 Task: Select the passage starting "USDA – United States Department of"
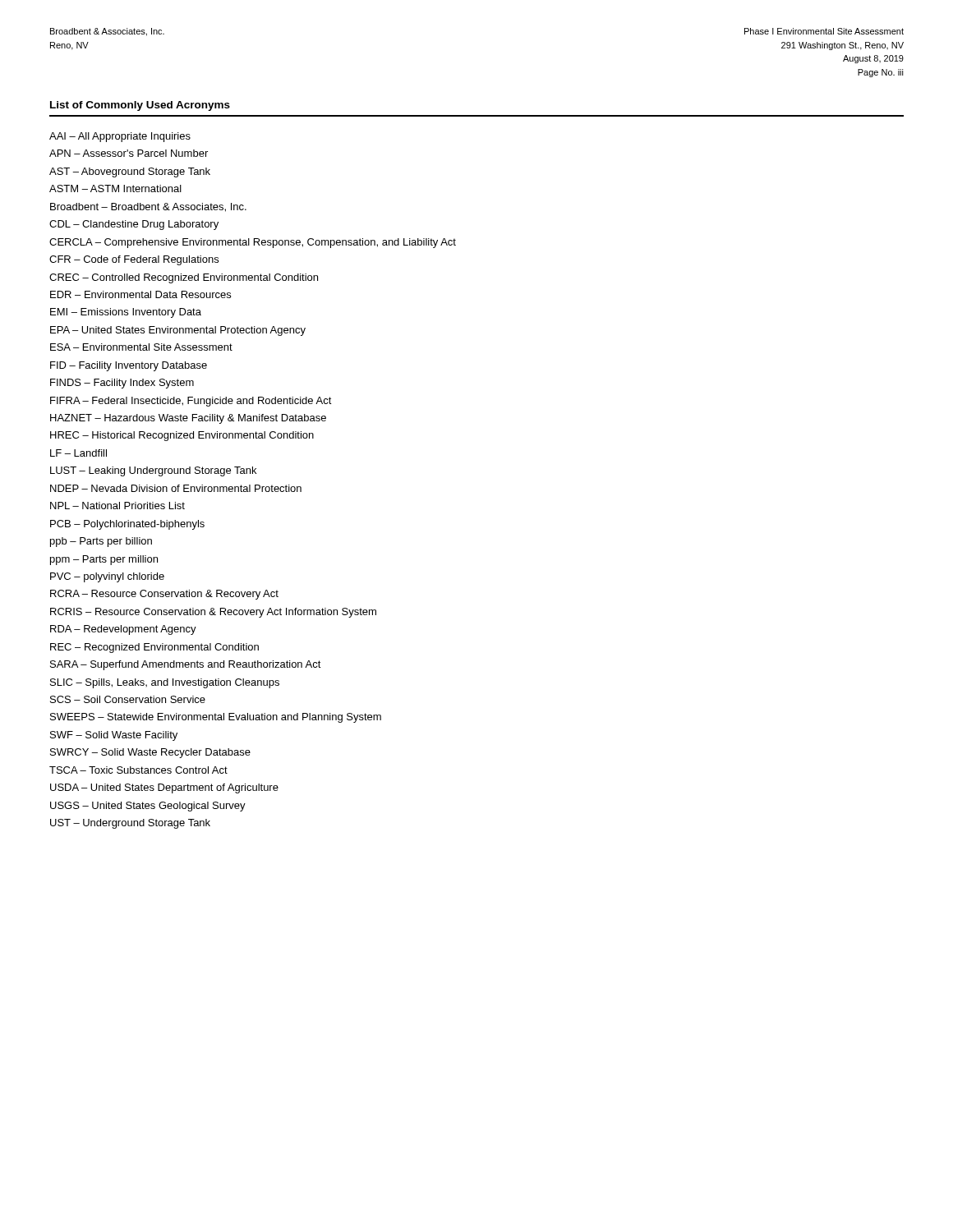tap(164, 787)
